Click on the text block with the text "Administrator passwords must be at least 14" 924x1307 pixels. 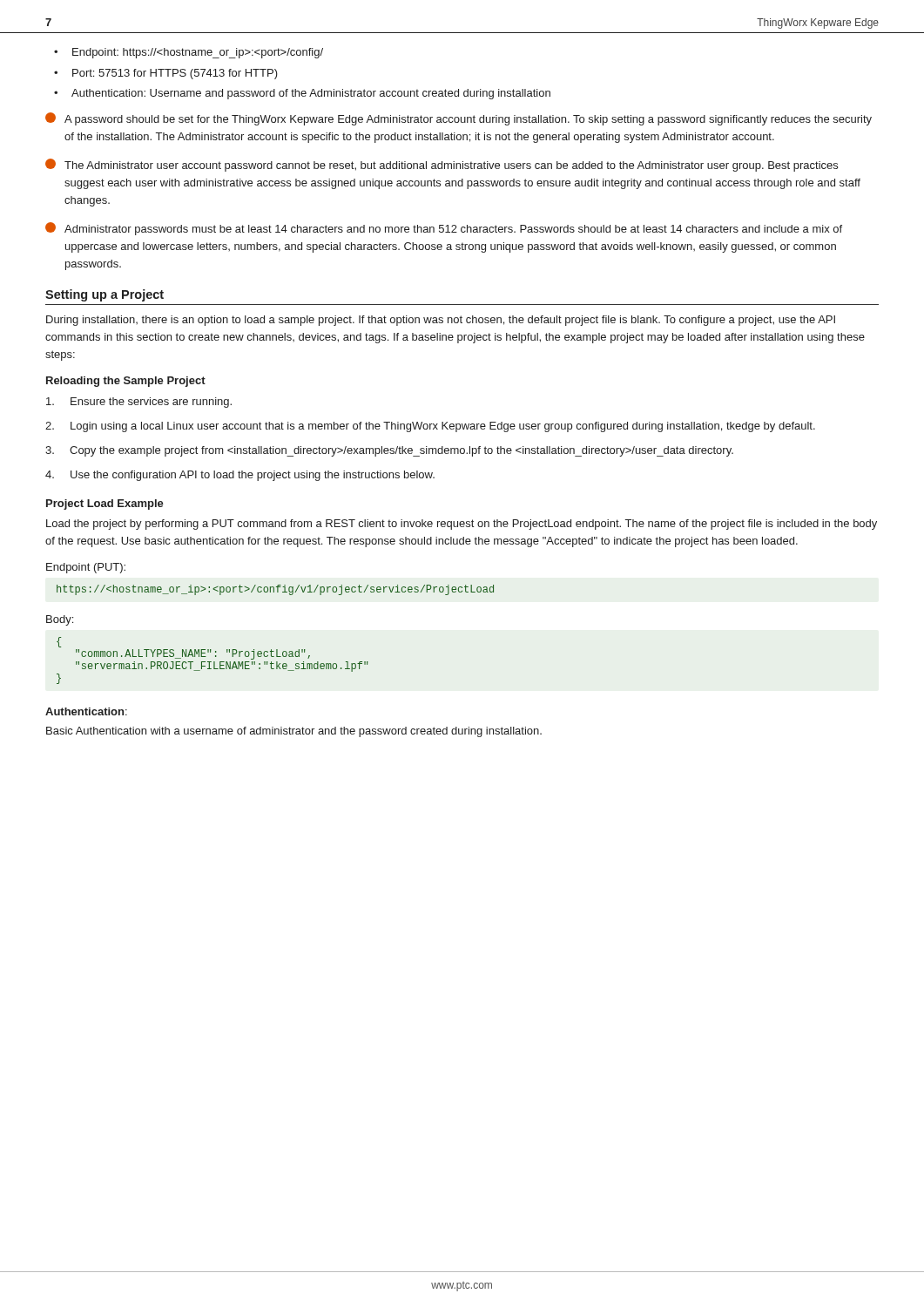444,246
